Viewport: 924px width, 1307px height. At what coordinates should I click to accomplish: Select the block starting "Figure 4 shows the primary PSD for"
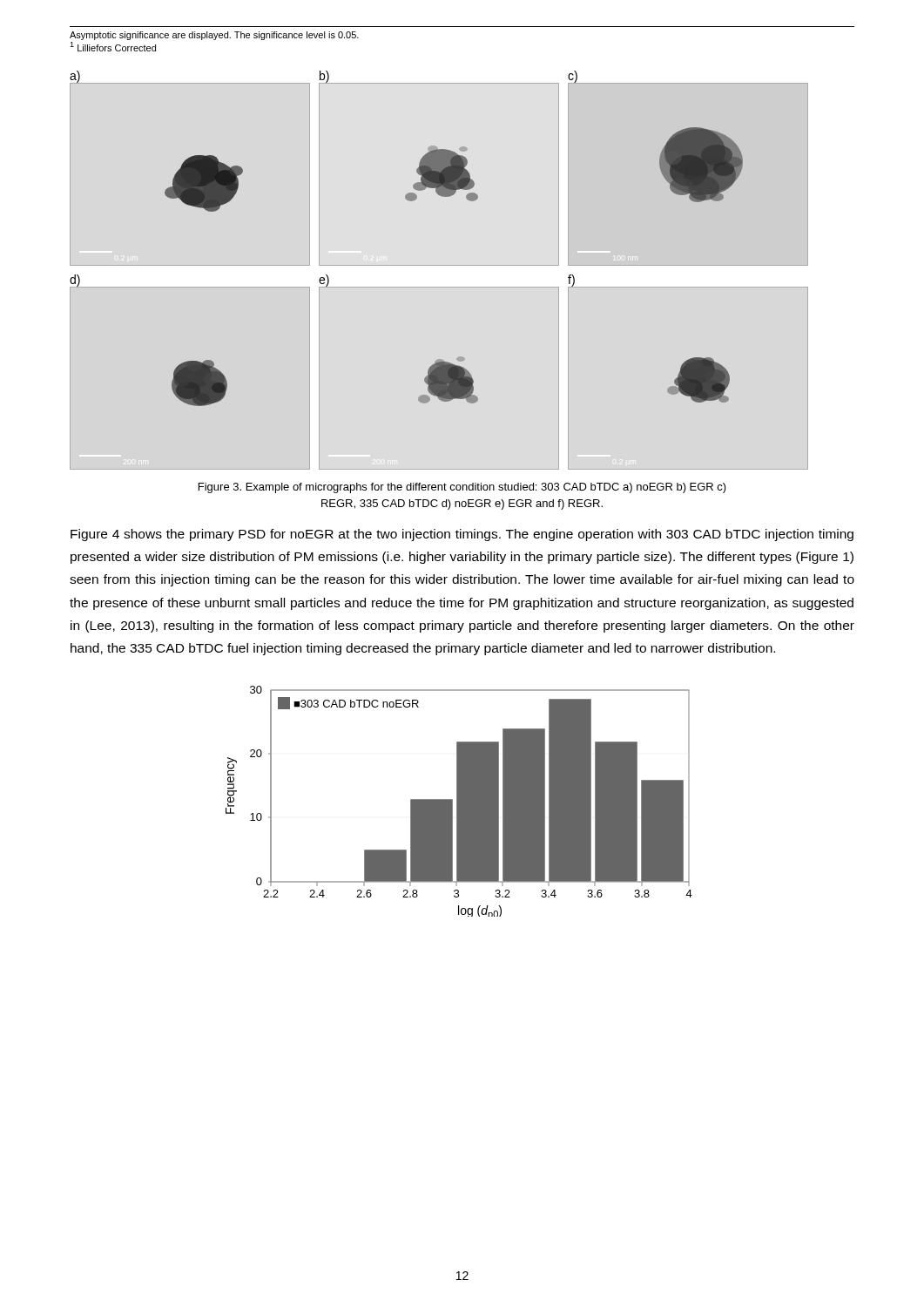462,591
